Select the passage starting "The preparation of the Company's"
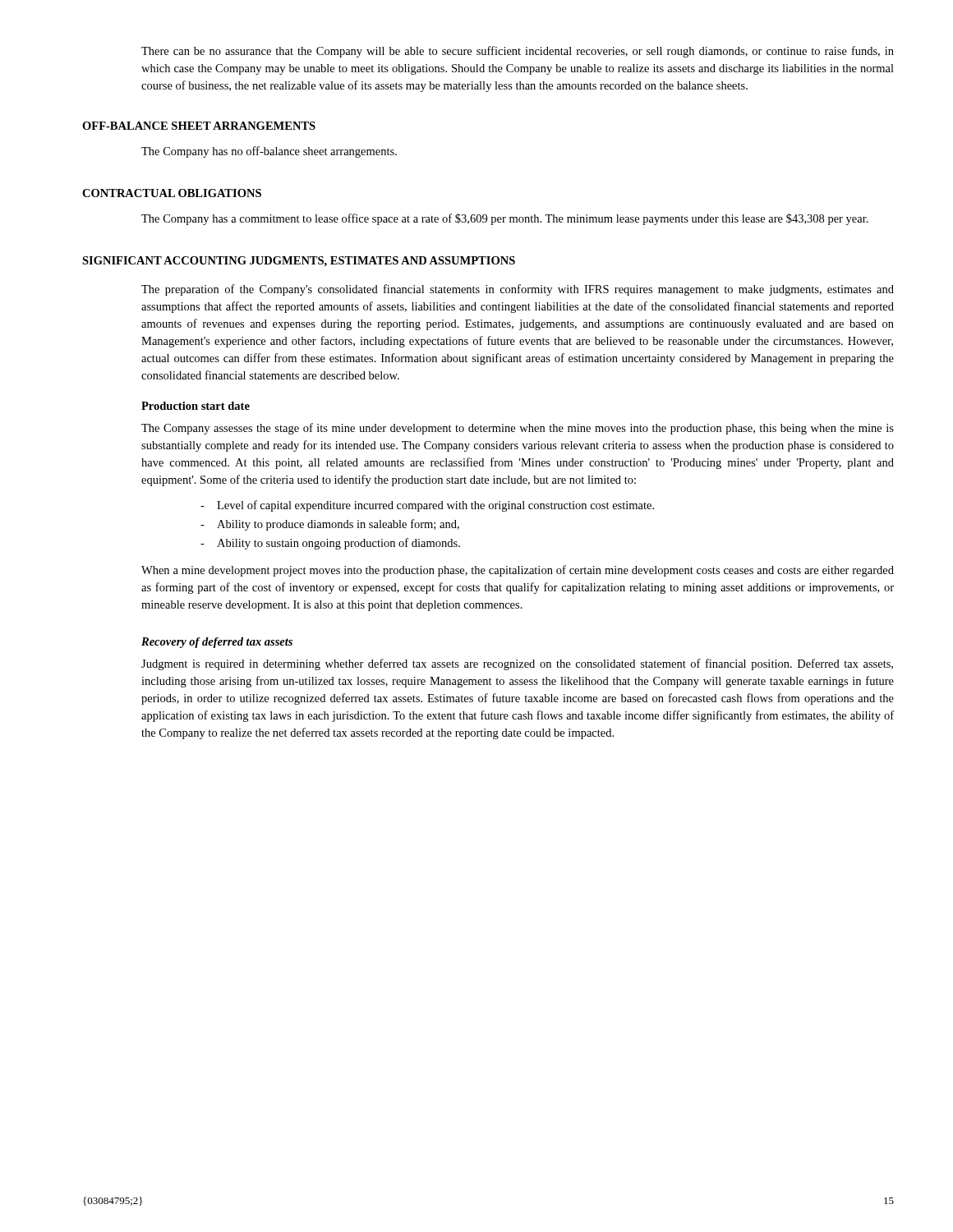The width and height of the screenshot is (953, 1232). pyautogui.click(x=518, y=333)
